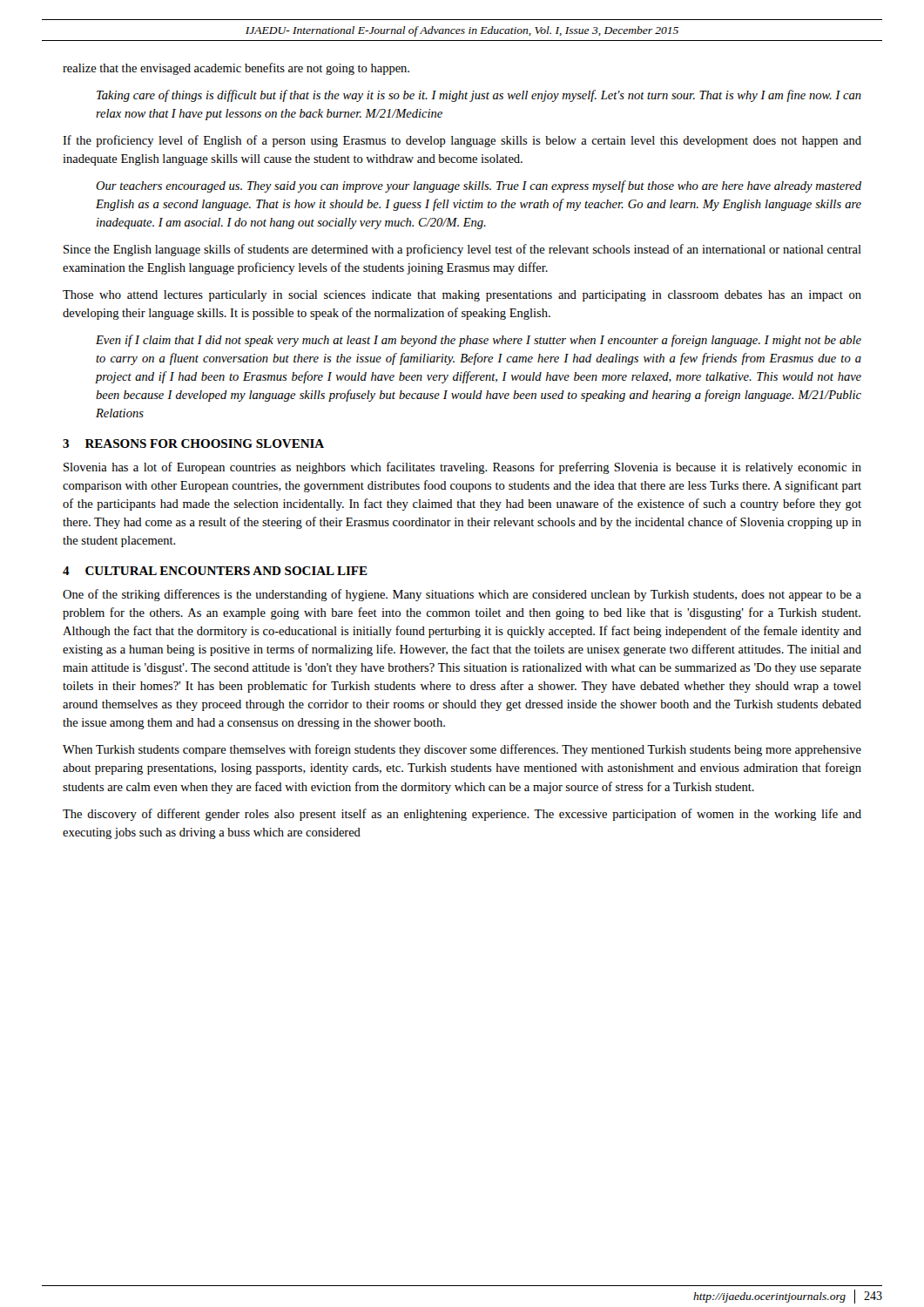Where is the passage that starts "Those who attend lectures"?
924x1307 pixels.
462,304
